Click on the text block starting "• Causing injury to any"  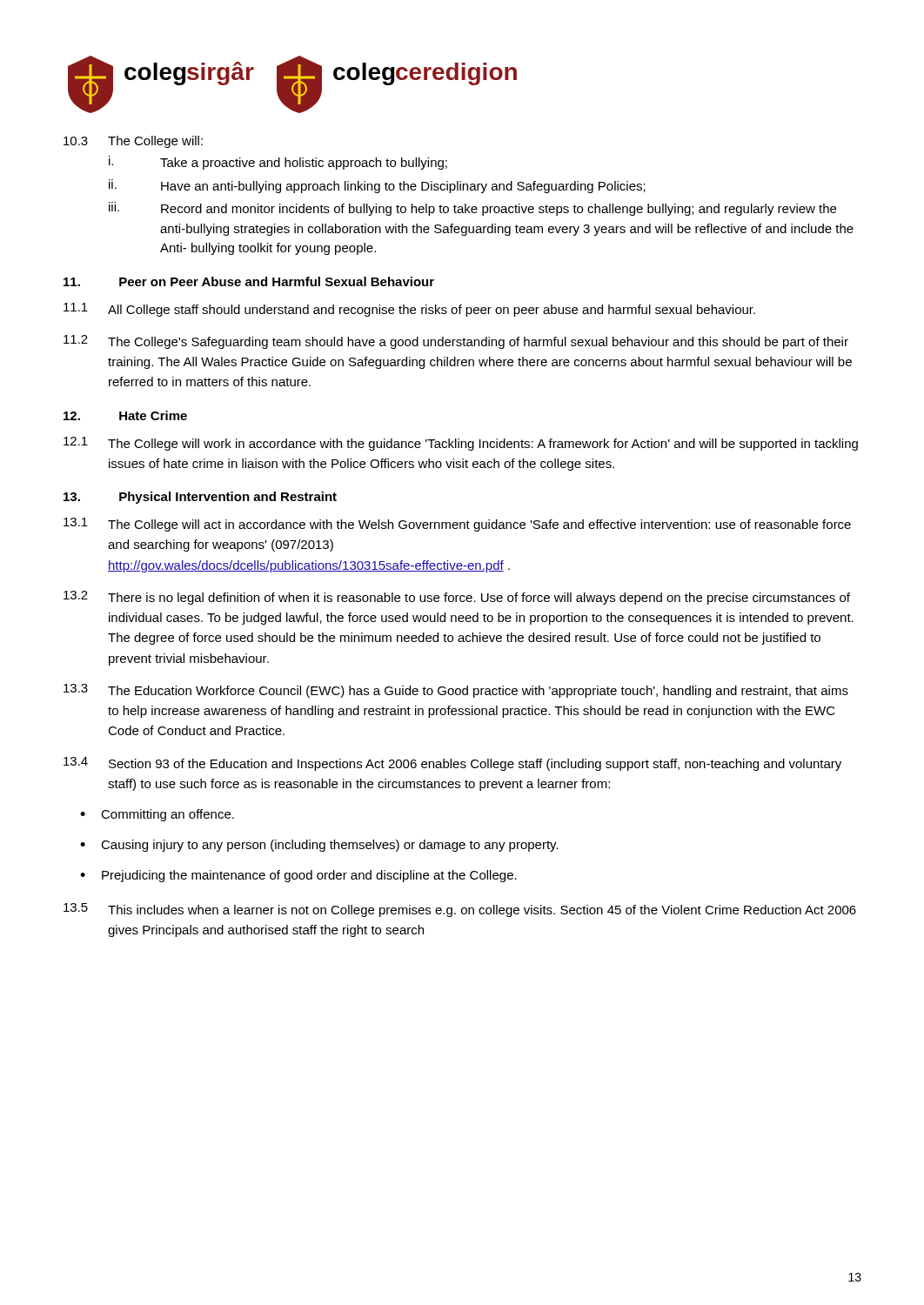pos(320,845)
